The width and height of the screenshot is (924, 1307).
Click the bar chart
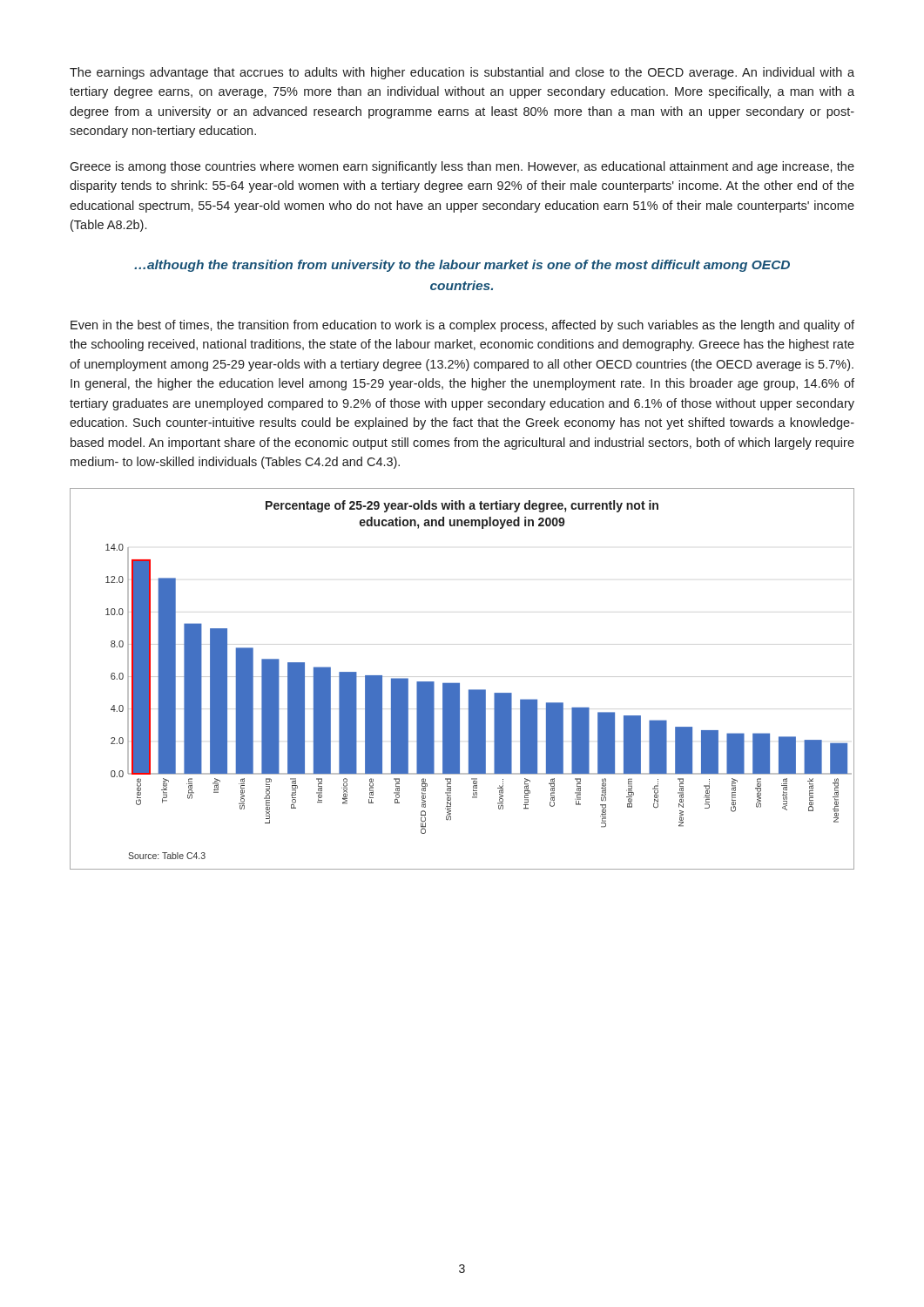pos(462,678)
